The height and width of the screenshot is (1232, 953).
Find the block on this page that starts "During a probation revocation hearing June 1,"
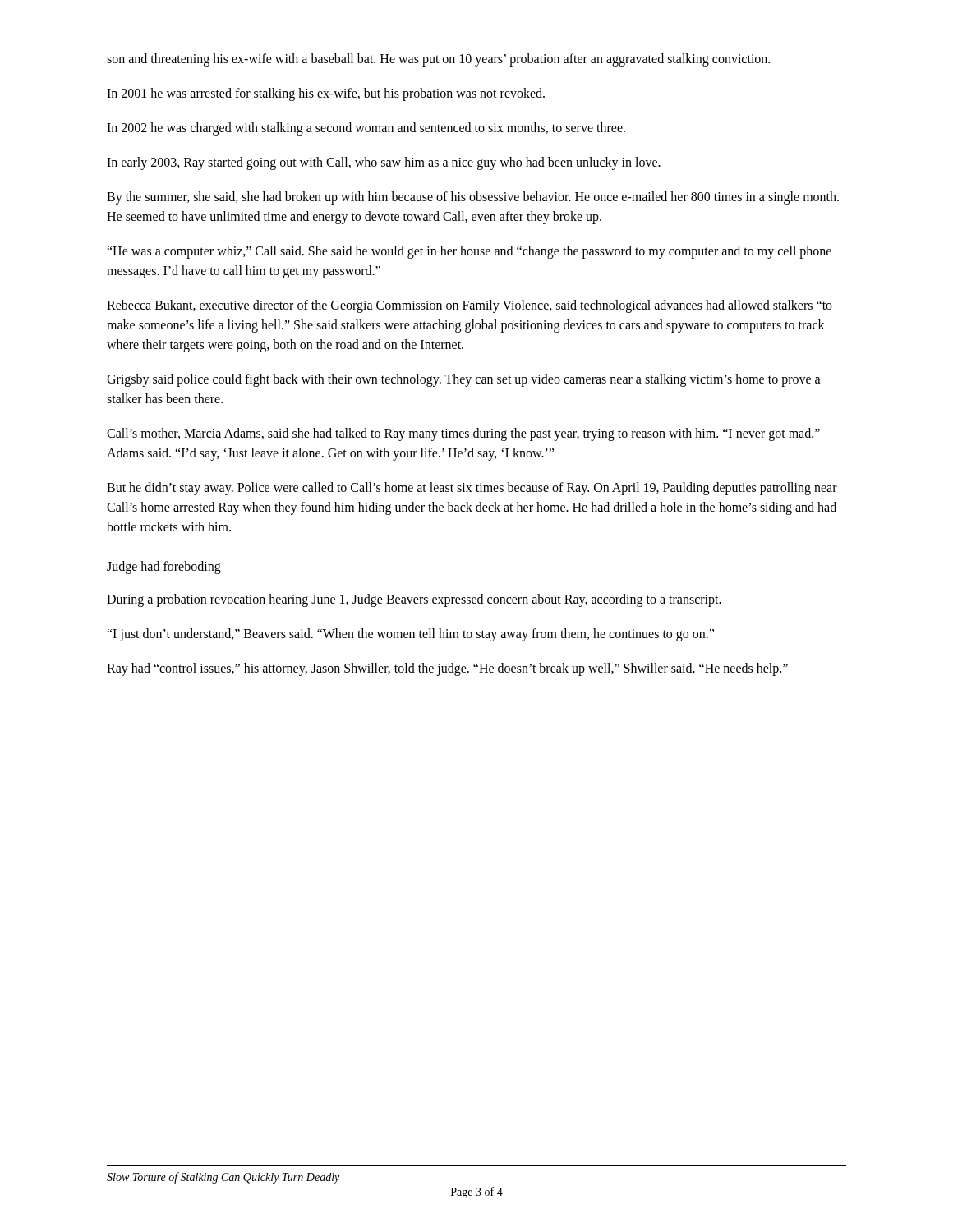click(414, 599)
